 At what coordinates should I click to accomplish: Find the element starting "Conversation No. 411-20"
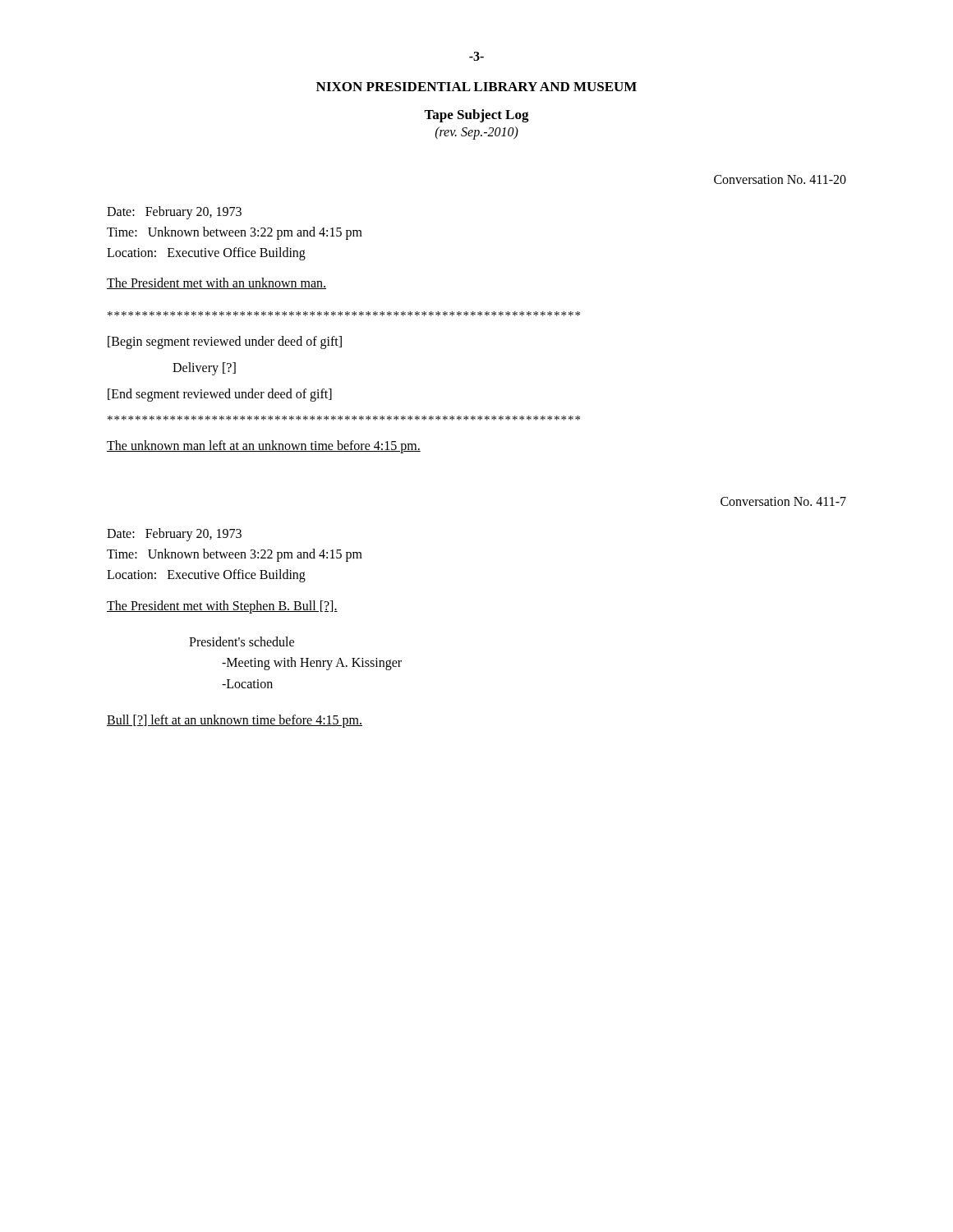point(780,179)
